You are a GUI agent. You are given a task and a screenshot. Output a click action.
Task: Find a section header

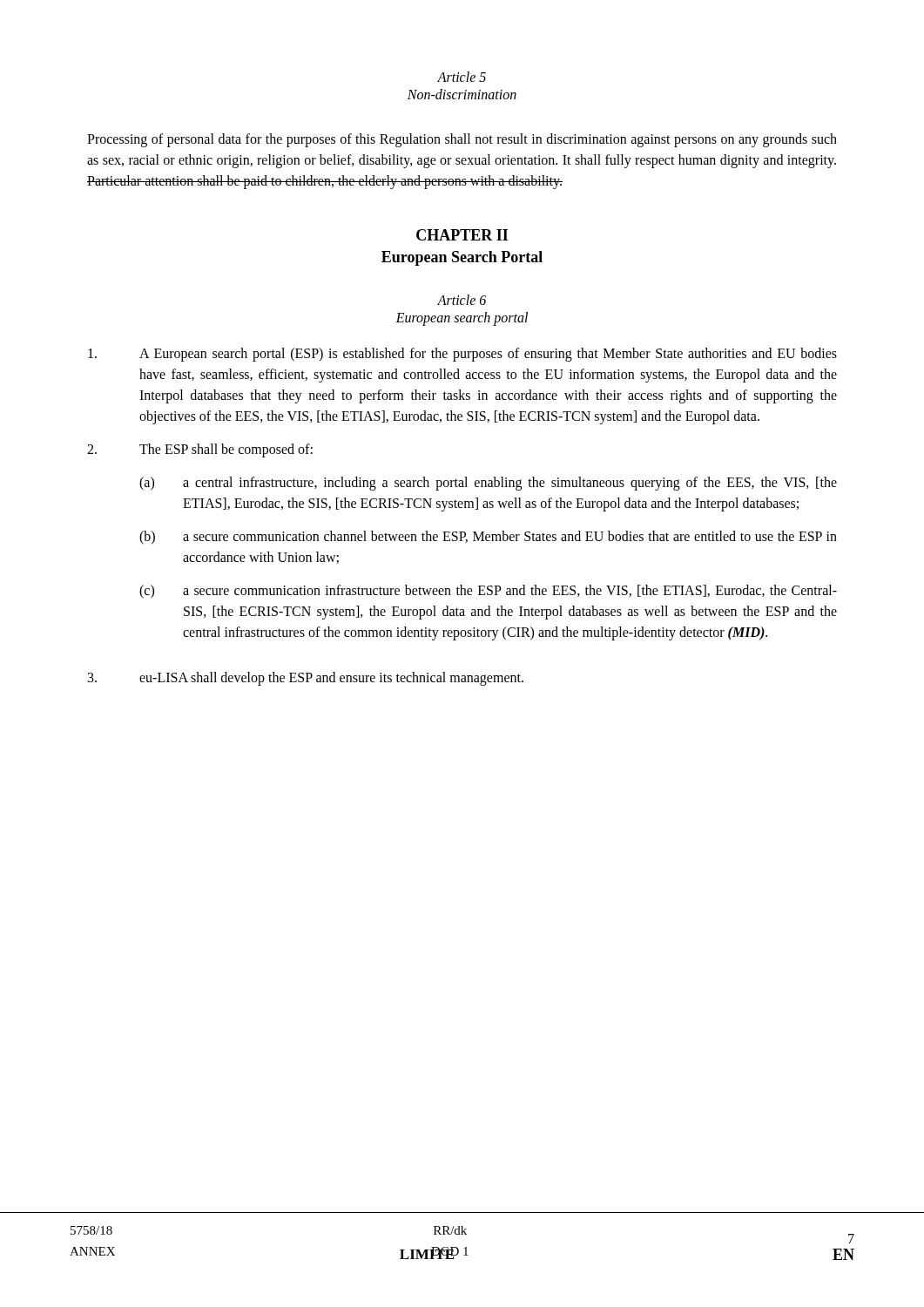click(462, 247)
